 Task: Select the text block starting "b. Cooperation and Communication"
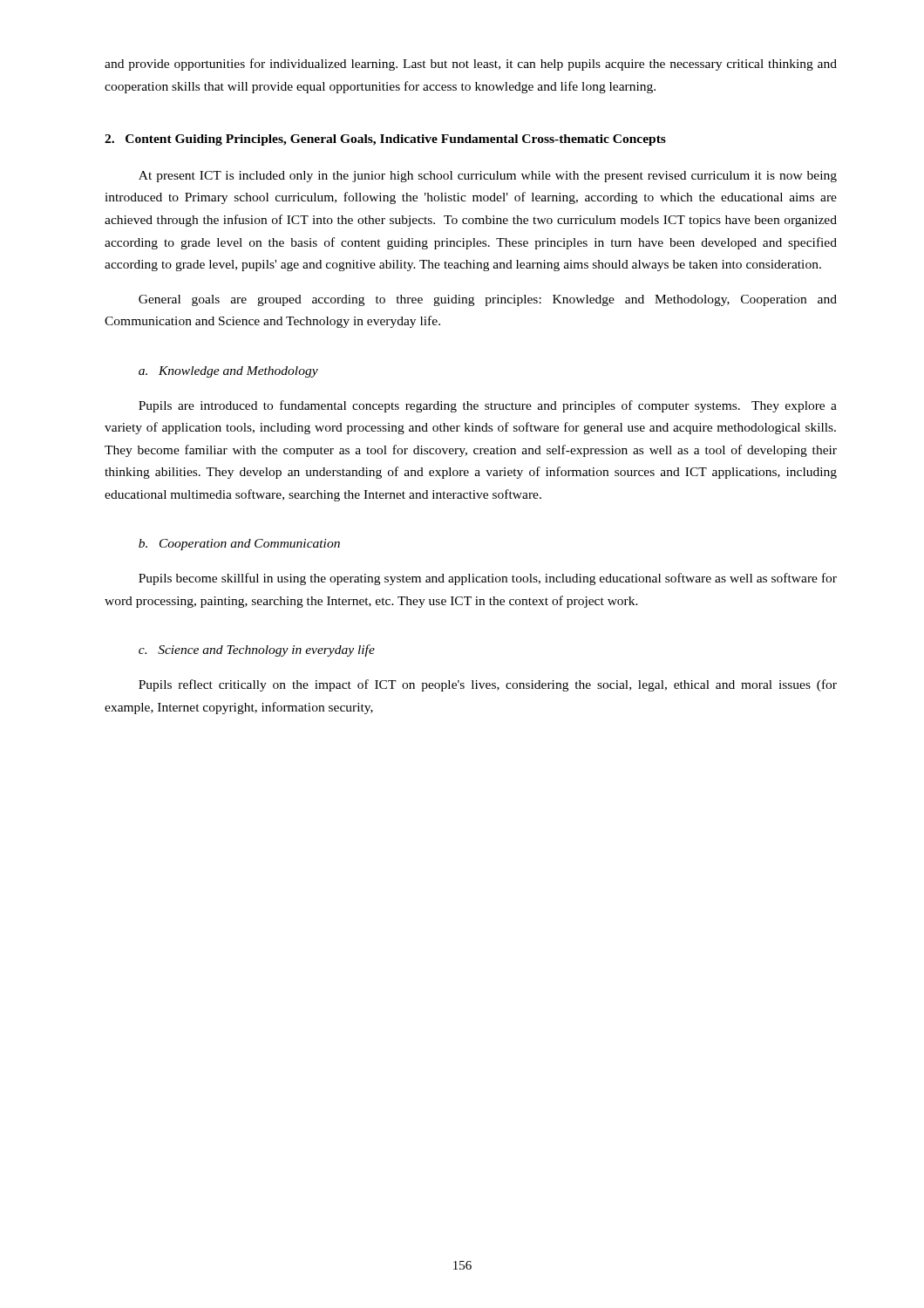(x=239, y=545)
